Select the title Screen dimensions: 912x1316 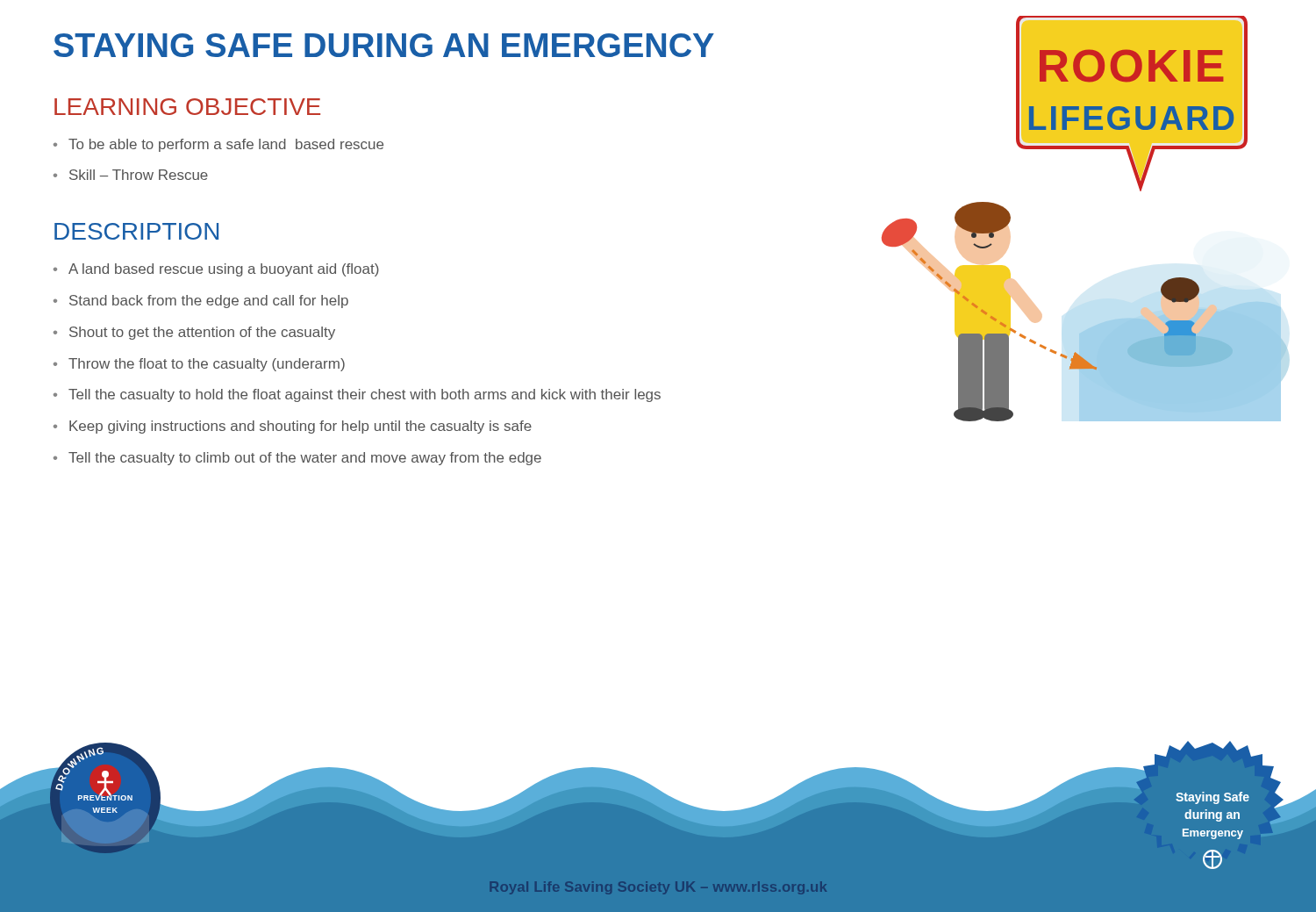tap(384, 46)
